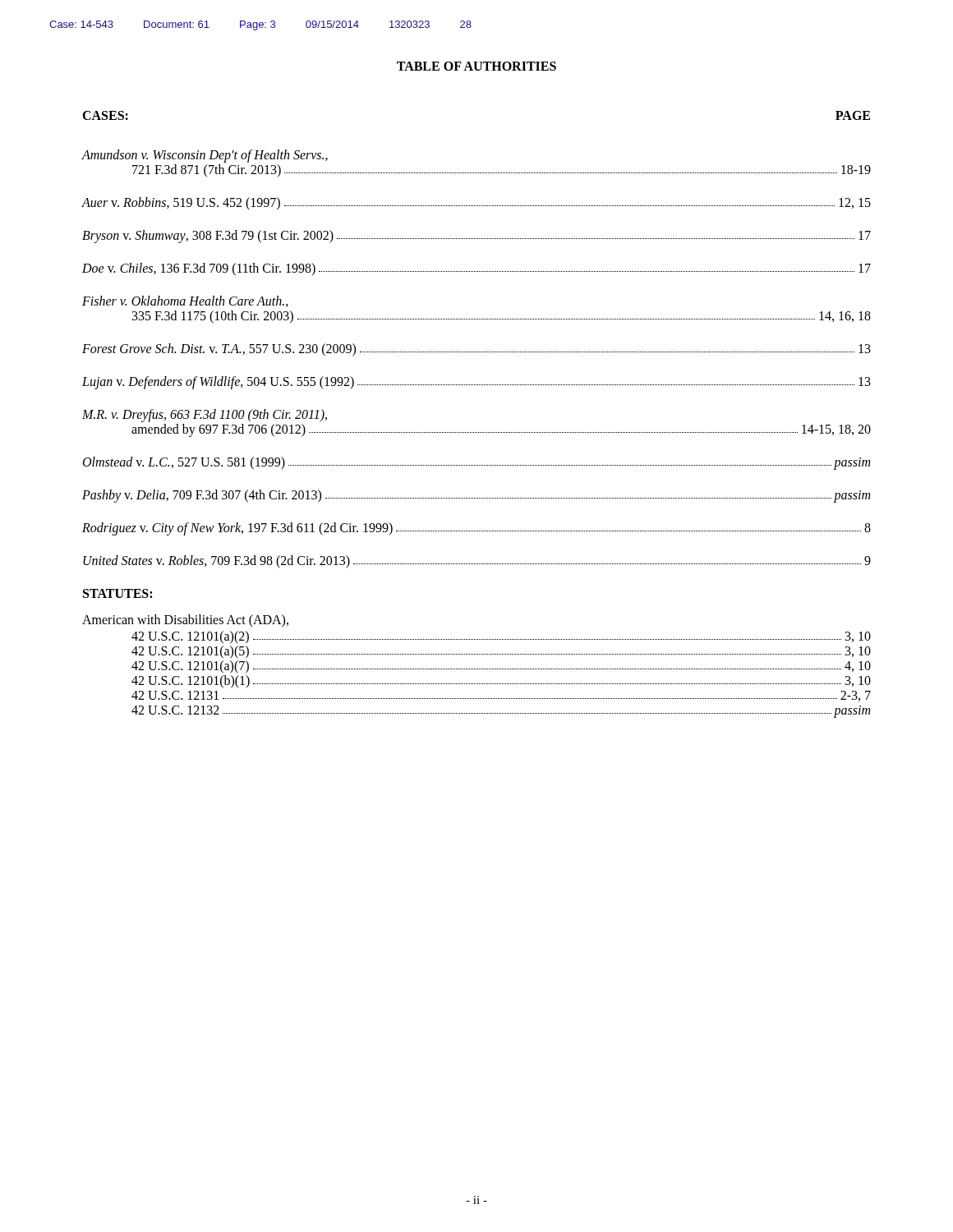Navigate to the block starting "M.R. v. Dreyfus, 663 F.3d 1100 (9th"
This screenshot has height=1232, width=953.
pos(476,422)
